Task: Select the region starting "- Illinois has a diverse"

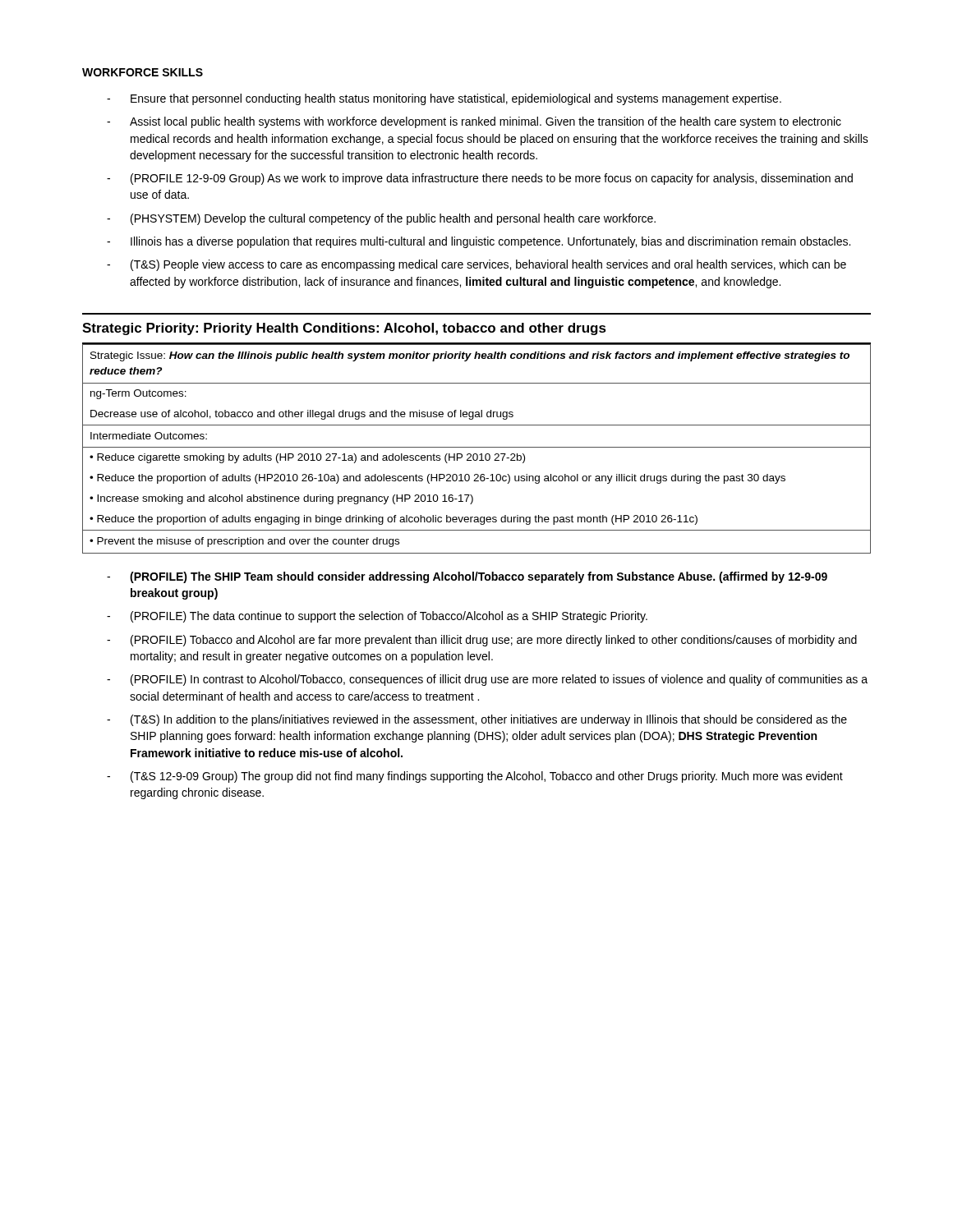Action: coord(476,242)
